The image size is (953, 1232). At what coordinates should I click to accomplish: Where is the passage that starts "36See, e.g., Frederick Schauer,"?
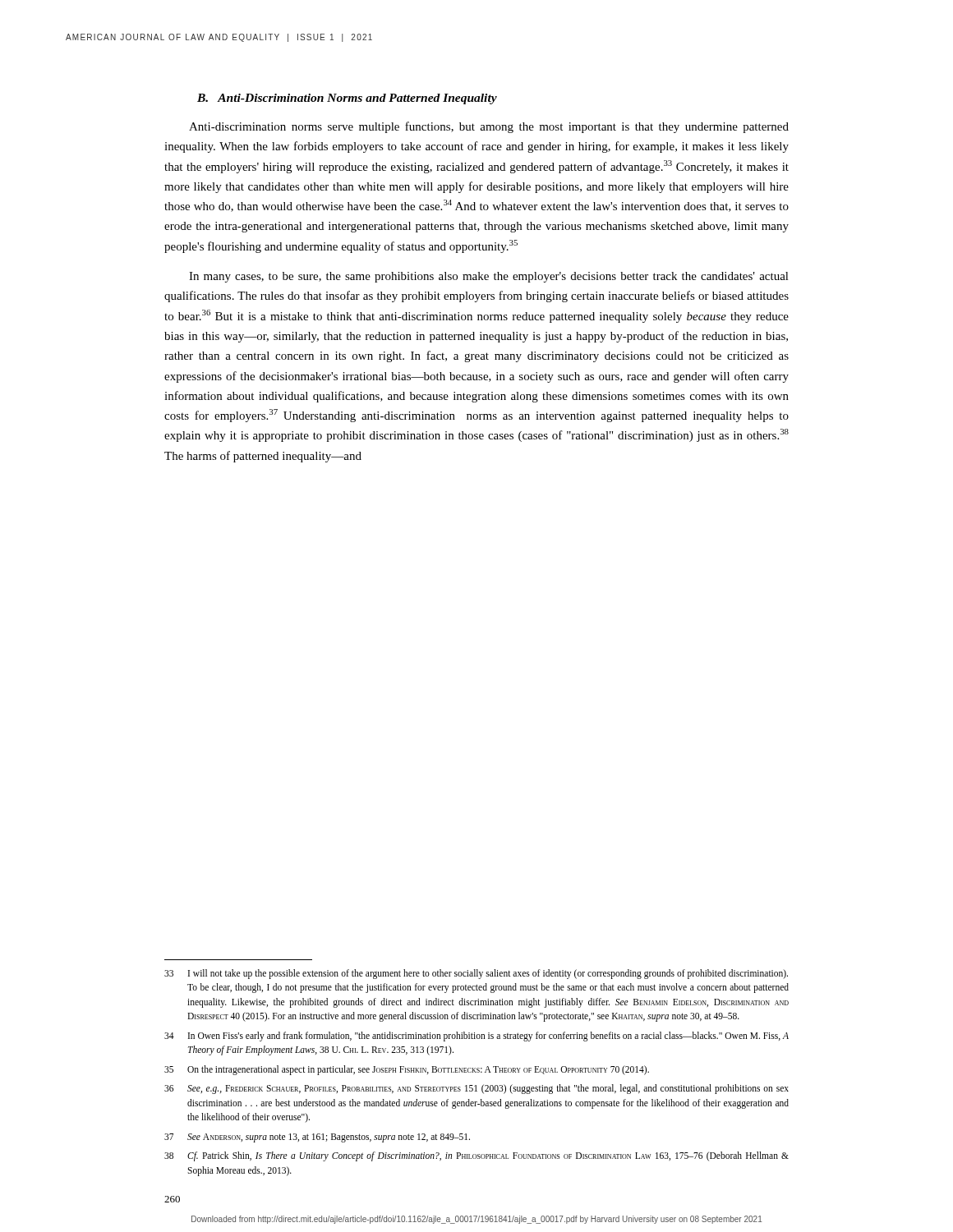coord(476,1102)
